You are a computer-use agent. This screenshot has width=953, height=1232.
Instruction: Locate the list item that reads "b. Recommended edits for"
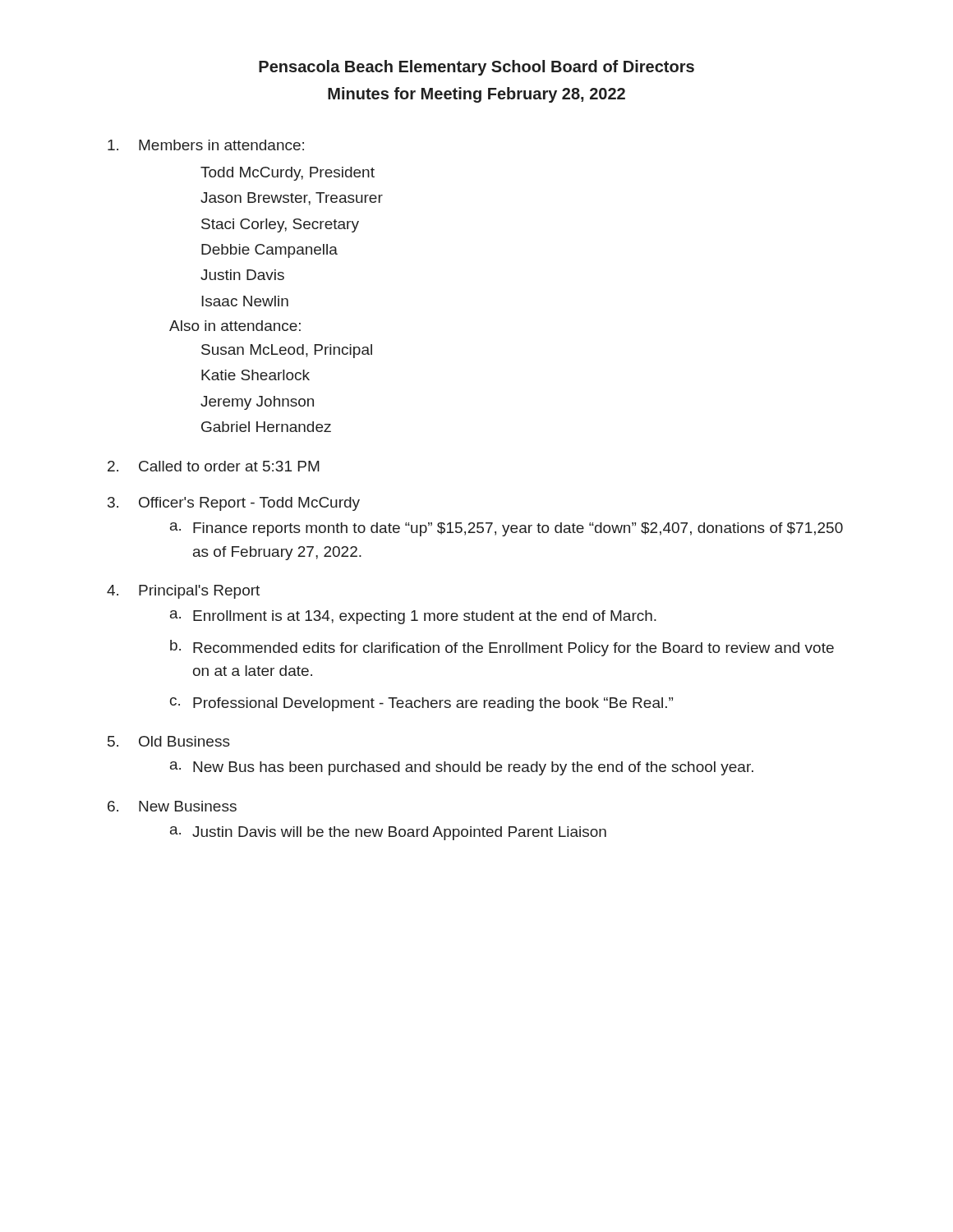508,660
